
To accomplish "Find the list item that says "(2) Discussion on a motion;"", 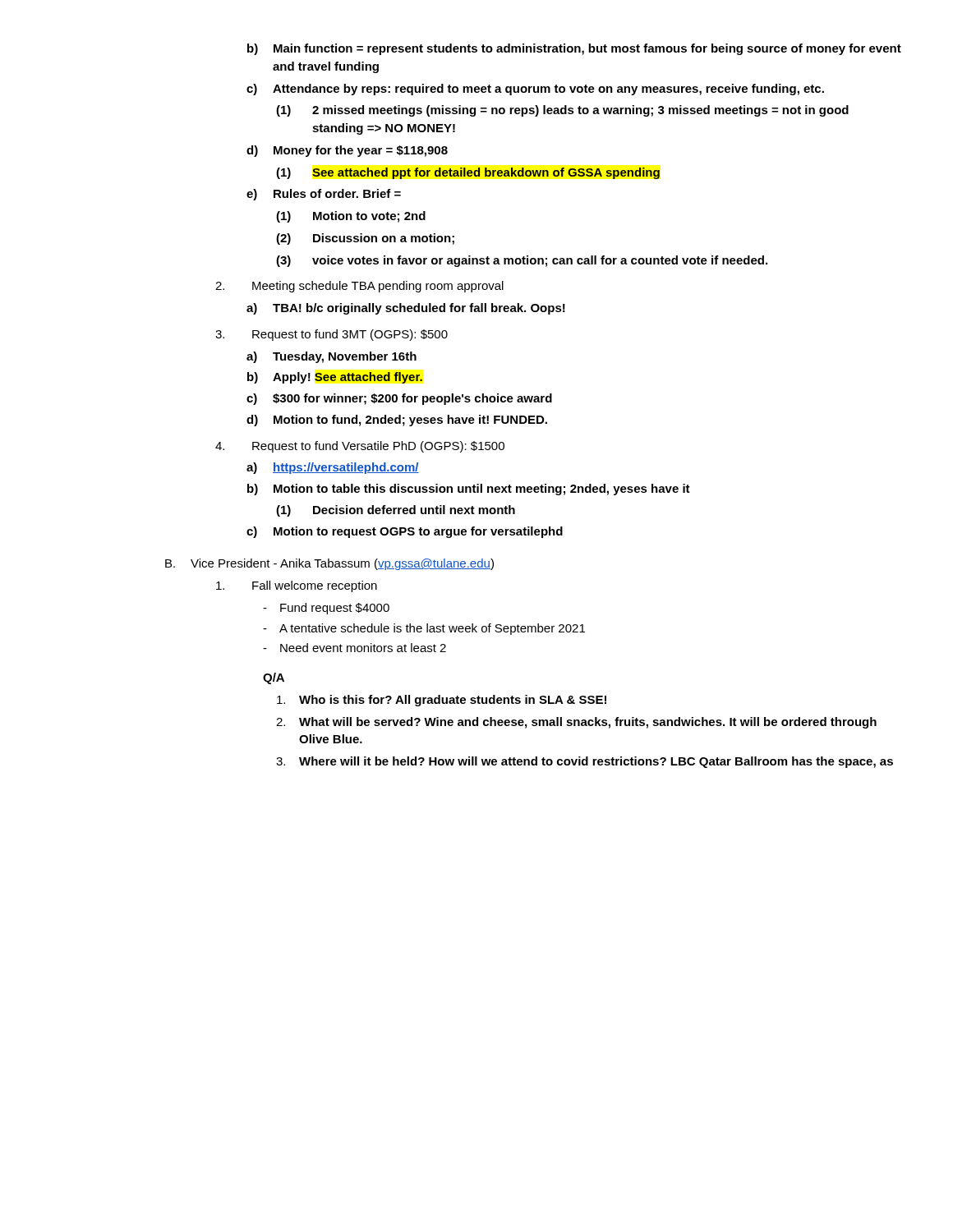I will click(365, 239).
